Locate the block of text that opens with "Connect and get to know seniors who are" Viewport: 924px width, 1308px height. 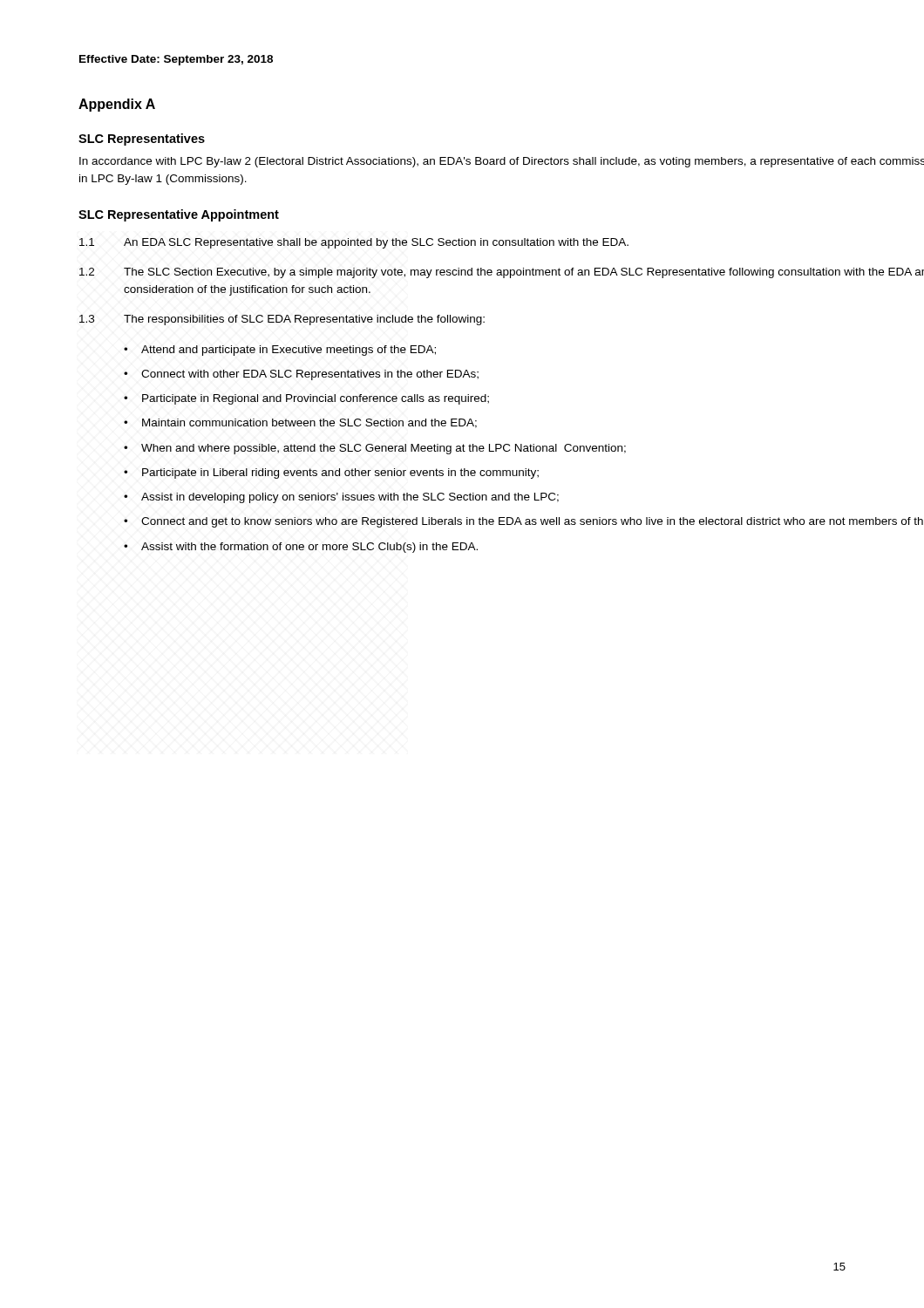point(533,521)
